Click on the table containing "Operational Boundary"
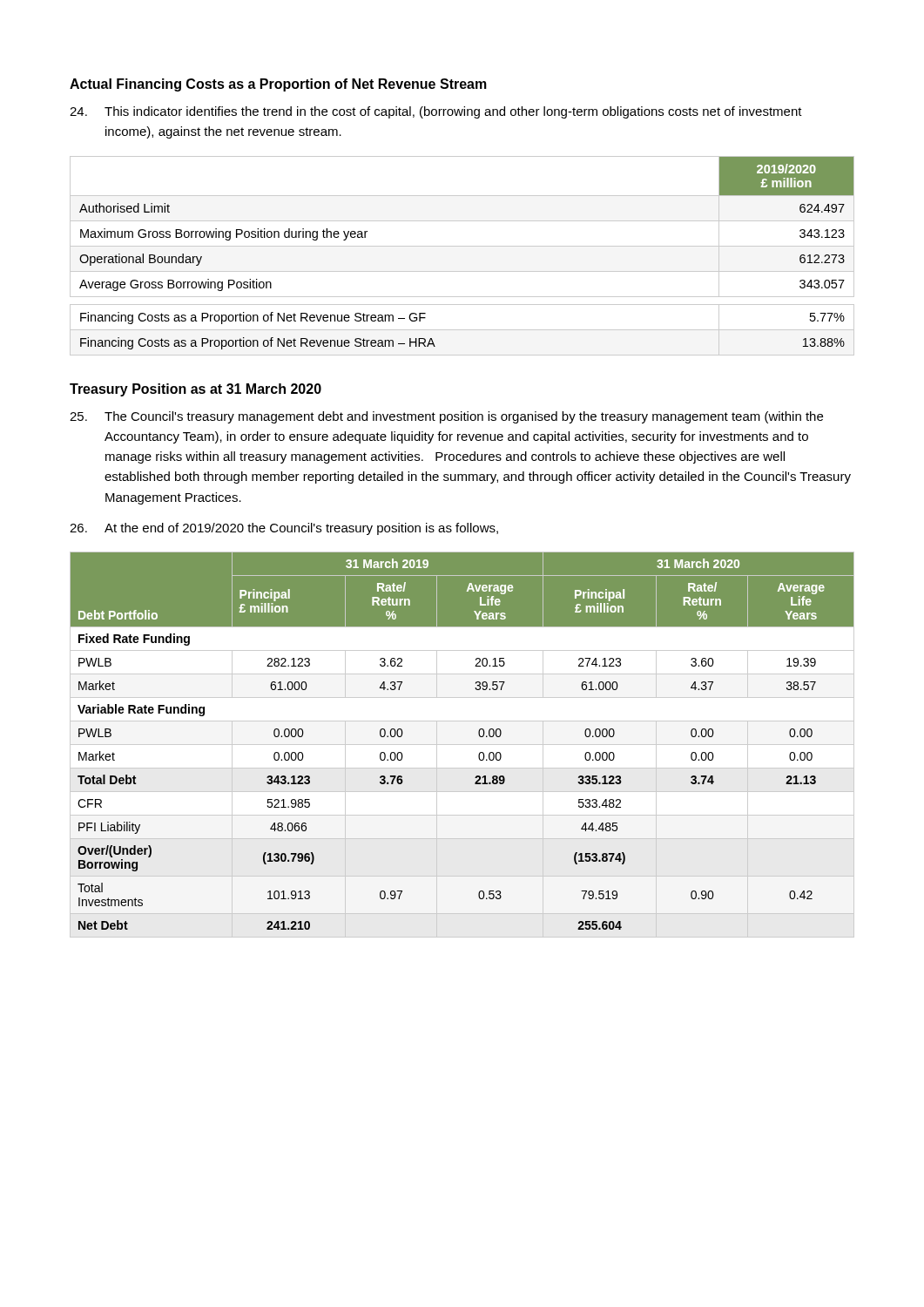Image resolution: width=924 pixels, height=1307 pixels. 462,255
